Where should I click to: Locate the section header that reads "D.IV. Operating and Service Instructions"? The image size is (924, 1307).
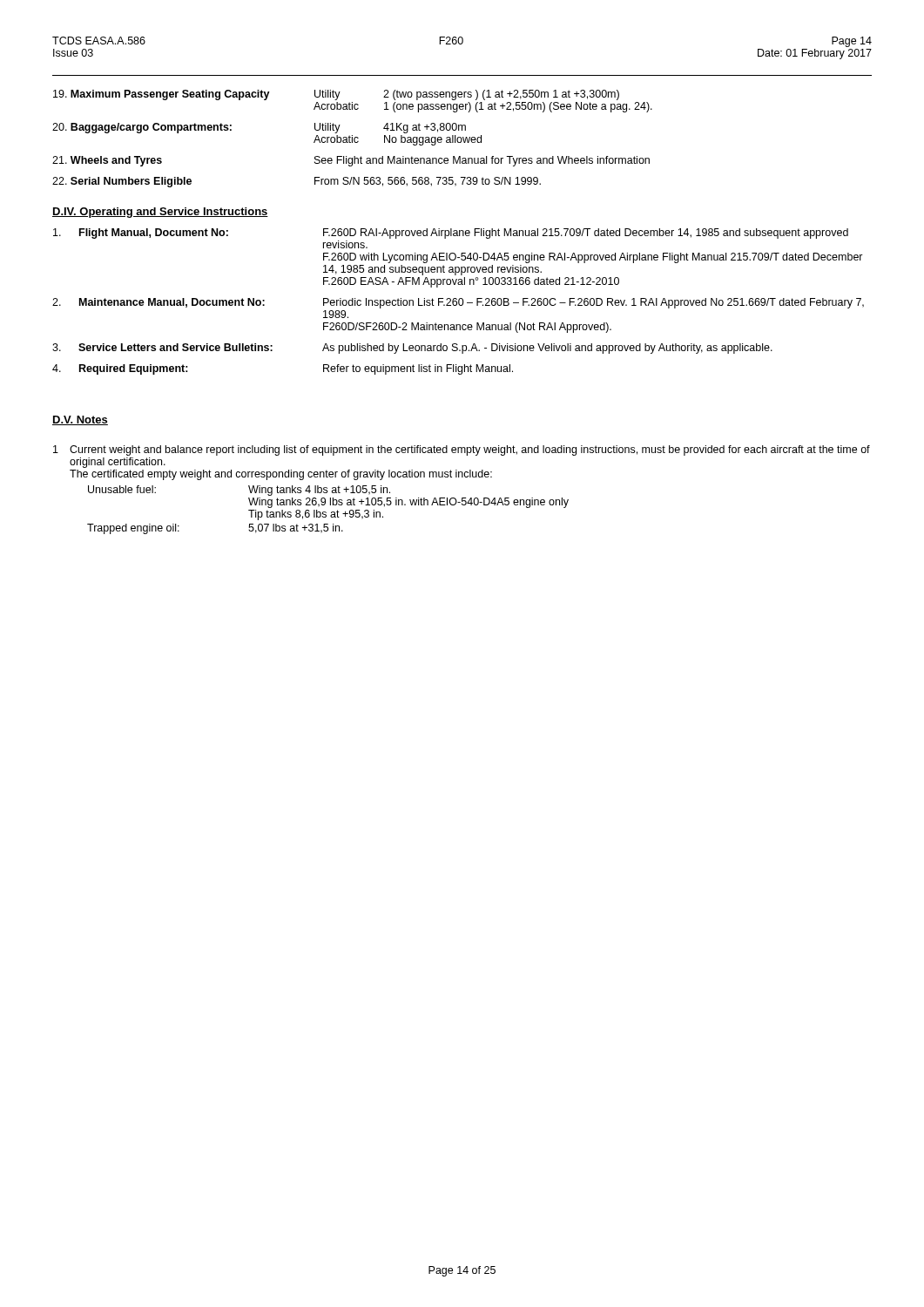coord(160,211)
